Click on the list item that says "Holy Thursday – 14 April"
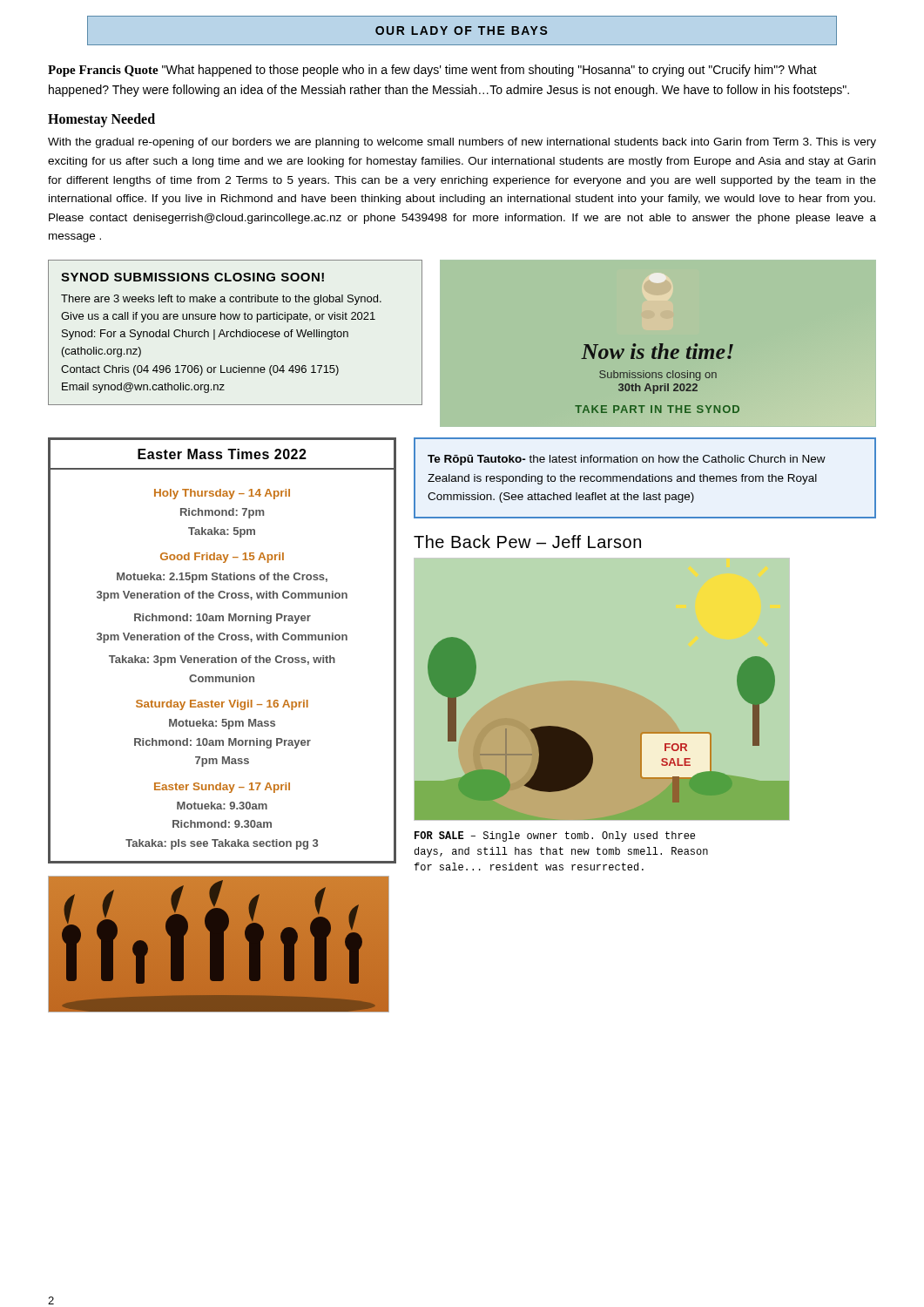Image resolution: width=924 pixels, height=1307 pixels. (x=222, y=512)
